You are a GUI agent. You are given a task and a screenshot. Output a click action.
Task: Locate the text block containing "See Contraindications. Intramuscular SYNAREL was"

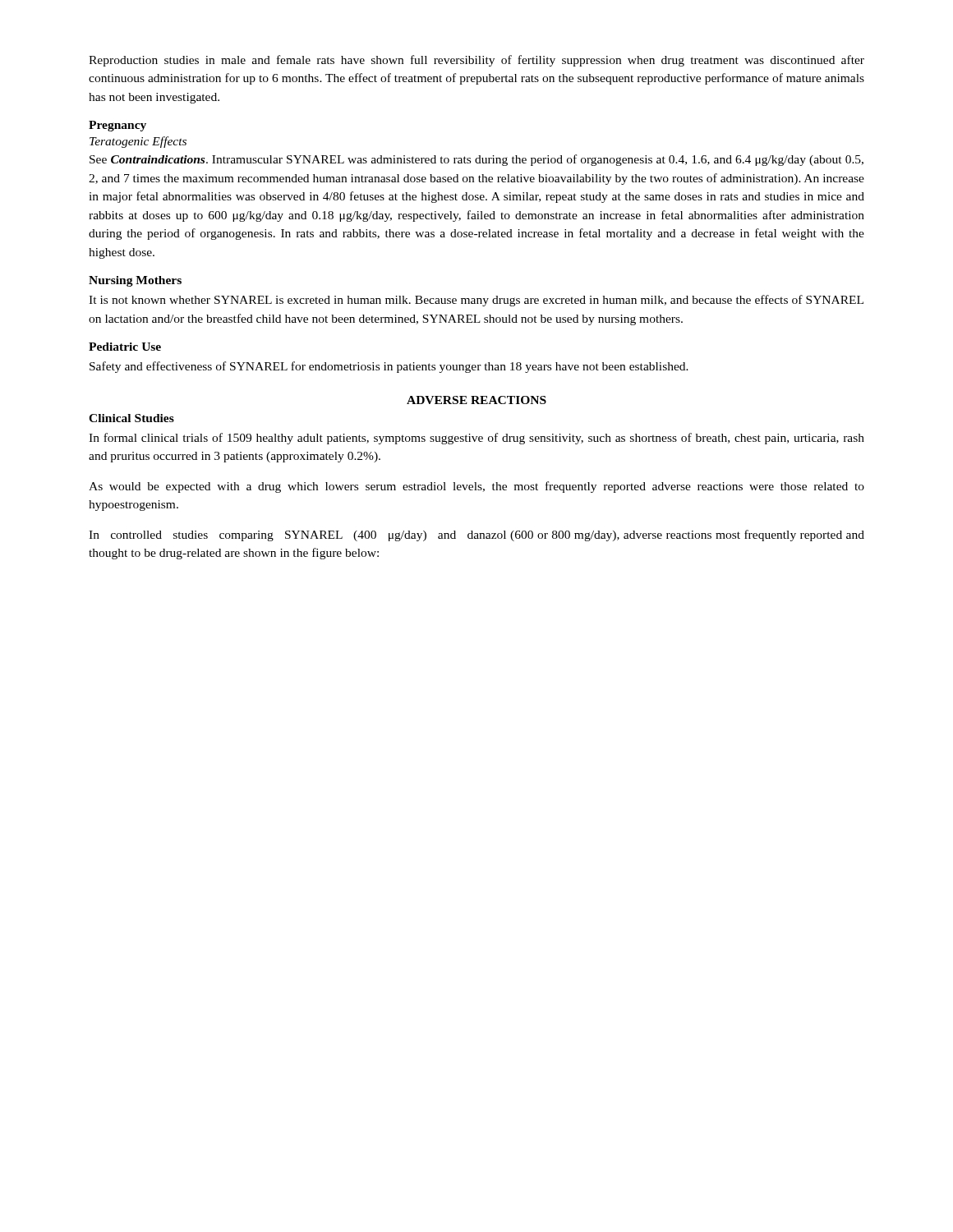pos(476,205)
